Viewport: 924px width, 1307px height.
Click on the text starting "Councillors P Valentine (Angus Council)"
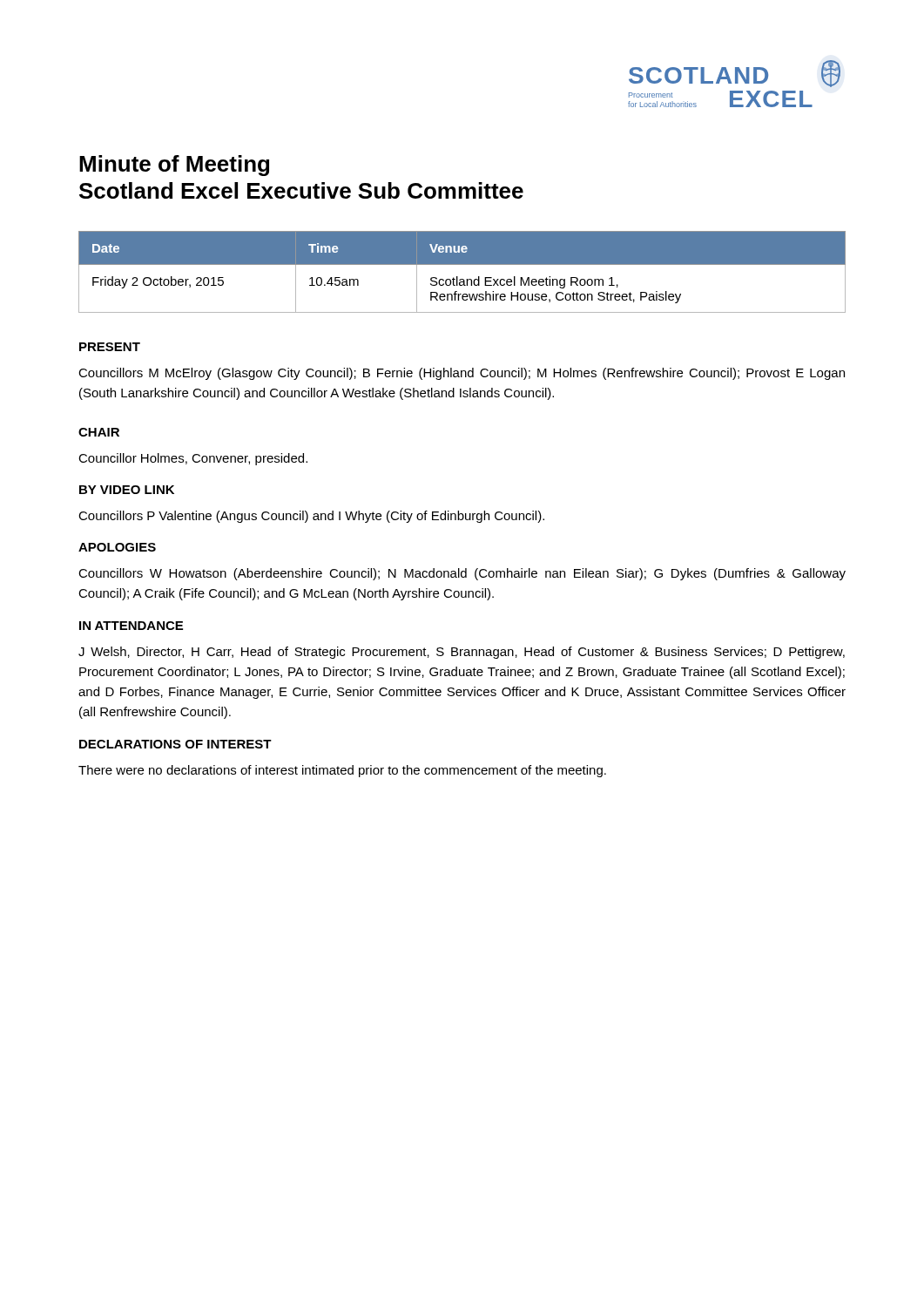click(x=312, y=515)
